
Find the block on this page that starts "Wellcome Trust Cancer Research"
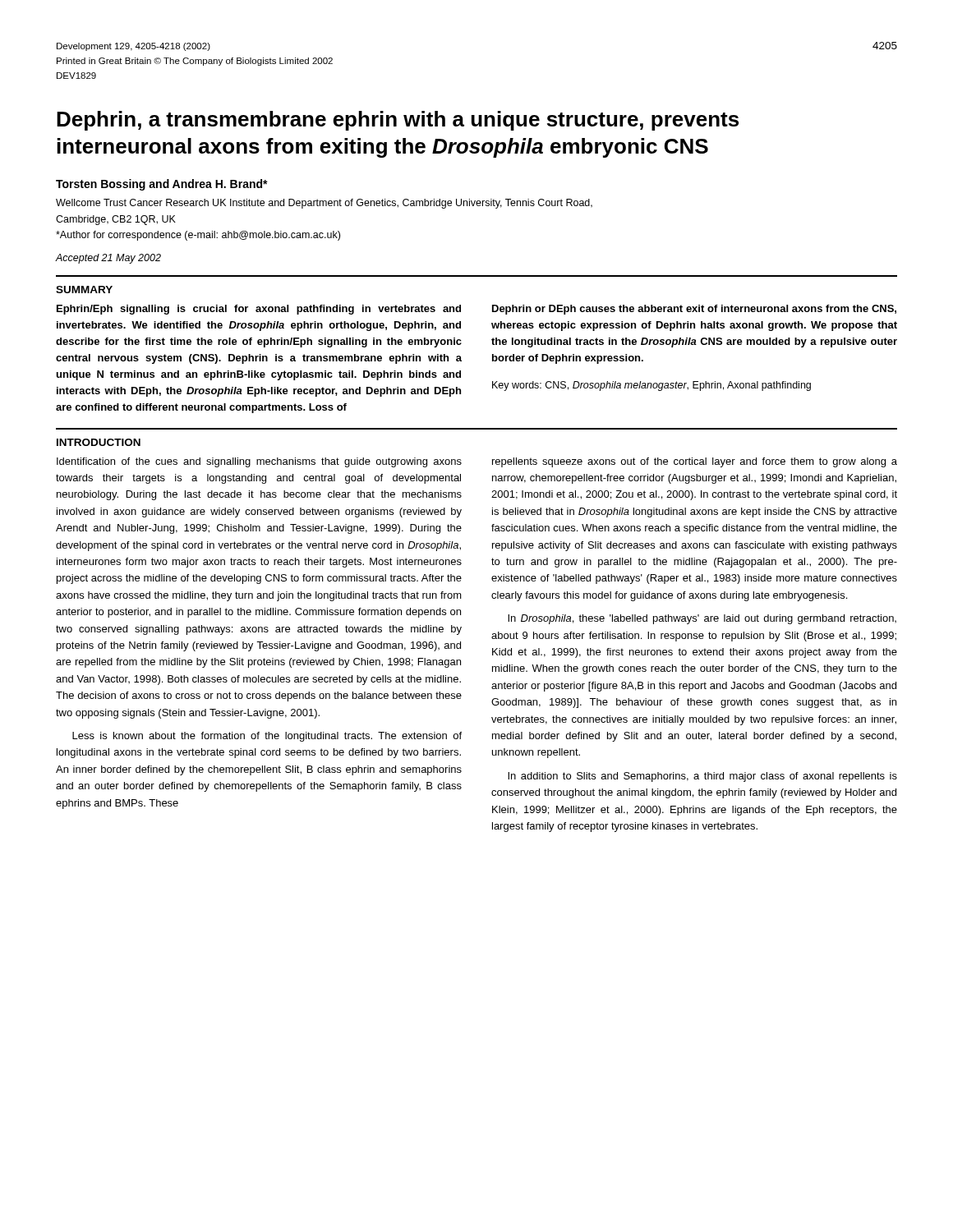coord(324,204)
